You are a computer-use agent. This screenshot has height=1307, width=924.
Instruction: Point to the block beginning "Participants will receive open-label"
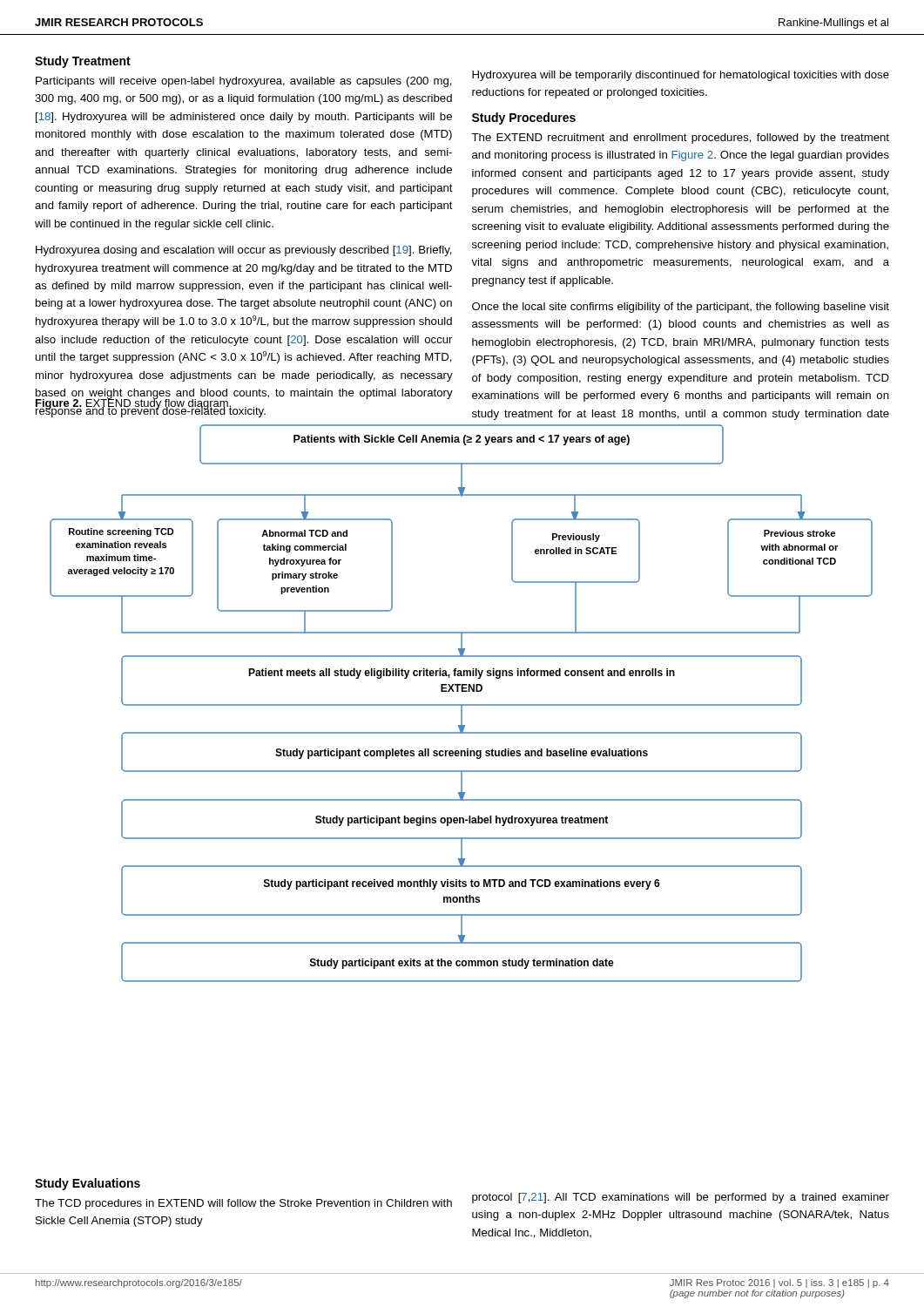tap(244, 152)
